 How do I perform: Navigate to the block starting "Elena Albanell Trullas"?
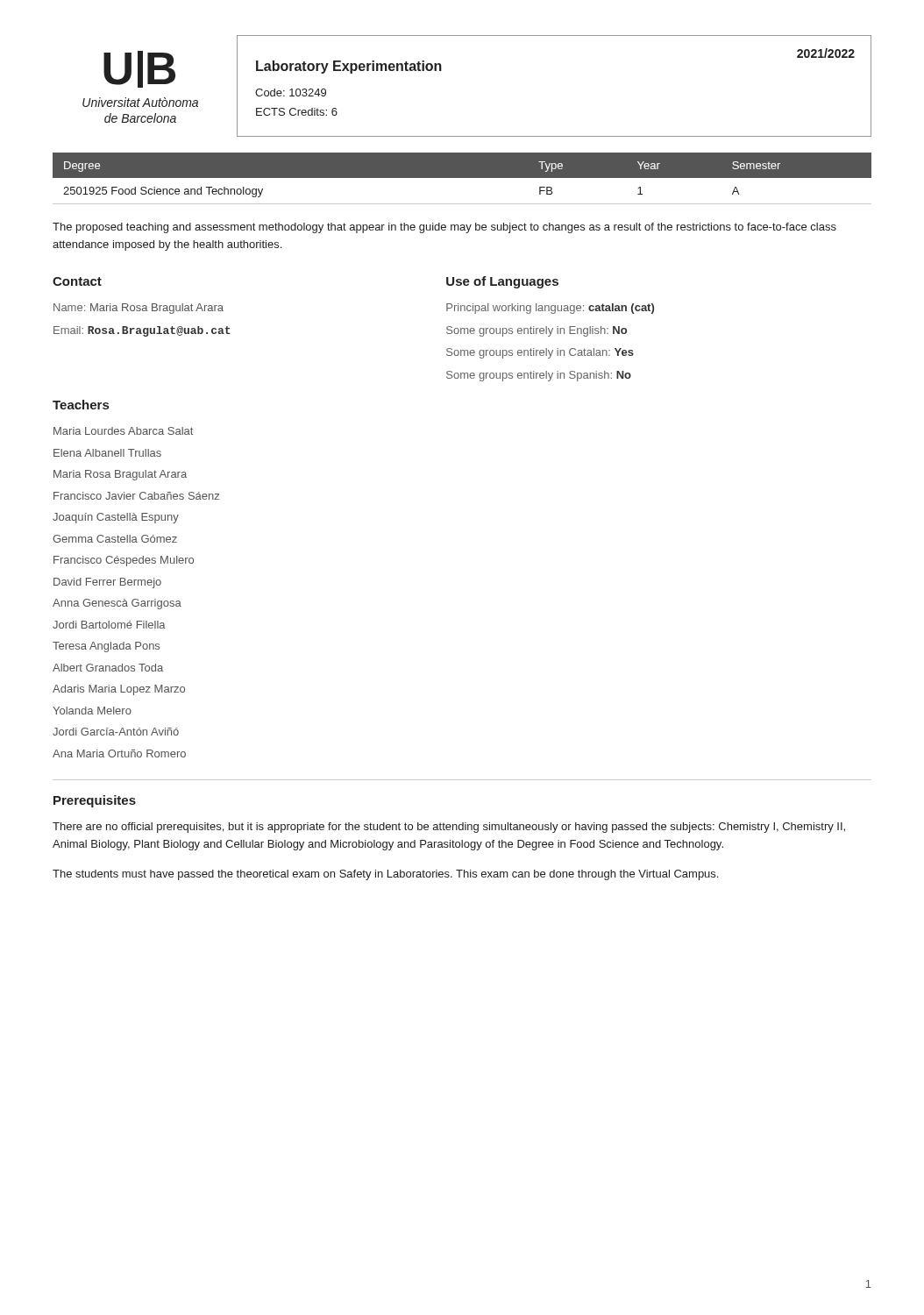click(107, 452)
